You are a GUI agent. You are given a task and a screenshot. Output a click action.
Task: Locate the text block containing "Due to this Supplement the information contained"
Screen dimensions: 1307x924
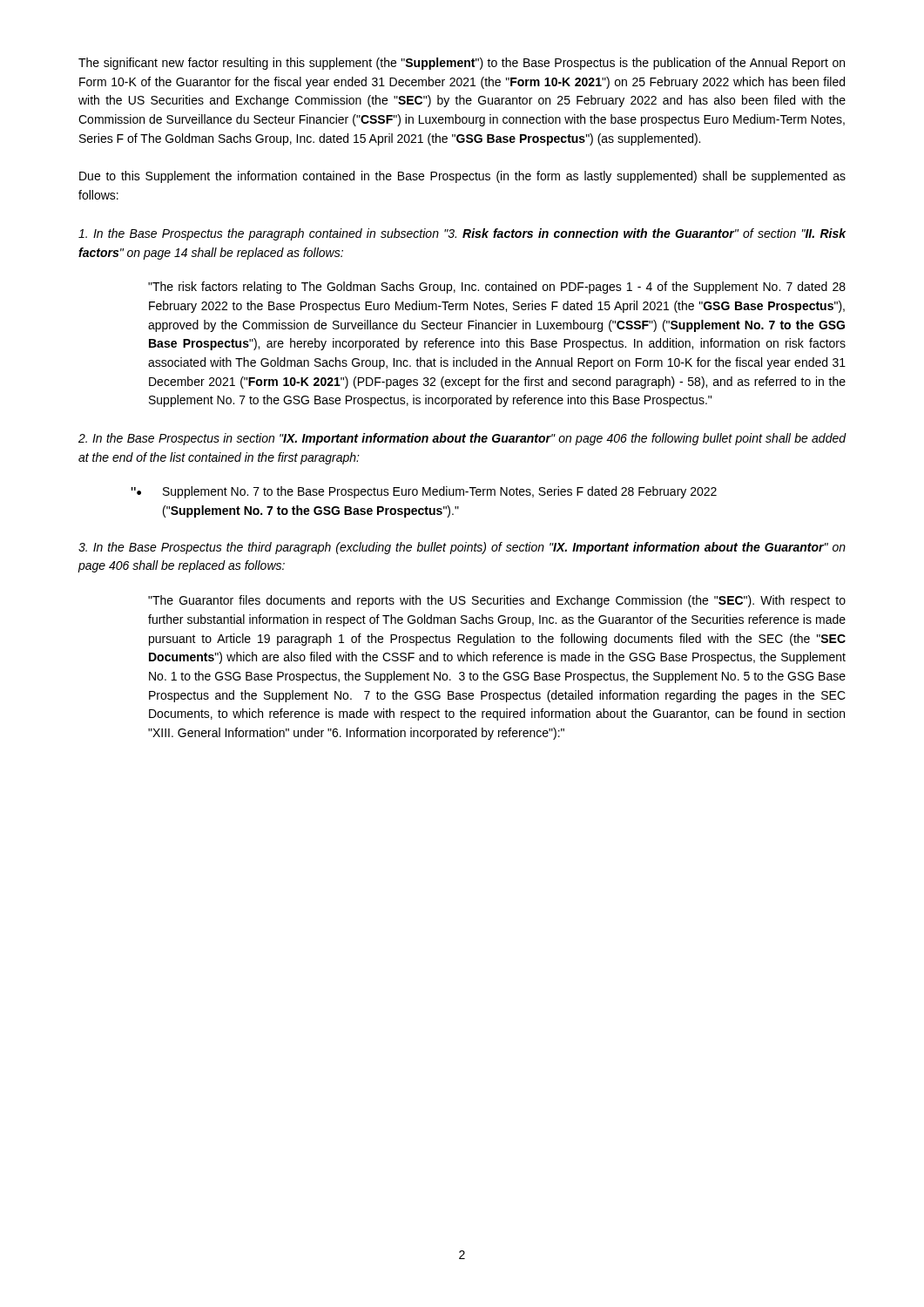[462, 186]
